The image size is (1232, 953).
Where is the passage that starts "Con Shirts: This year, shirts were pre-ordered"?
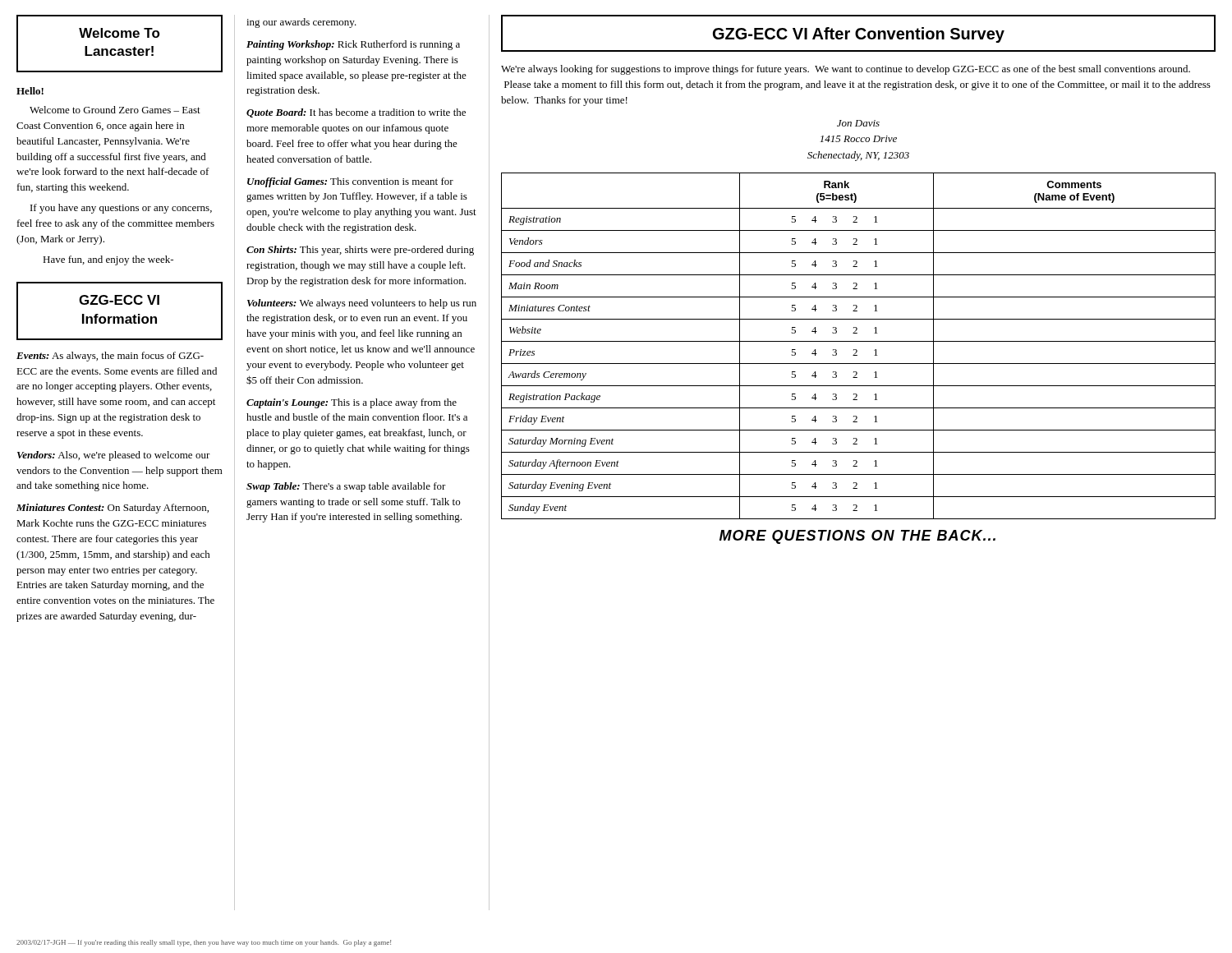[360, 265]
